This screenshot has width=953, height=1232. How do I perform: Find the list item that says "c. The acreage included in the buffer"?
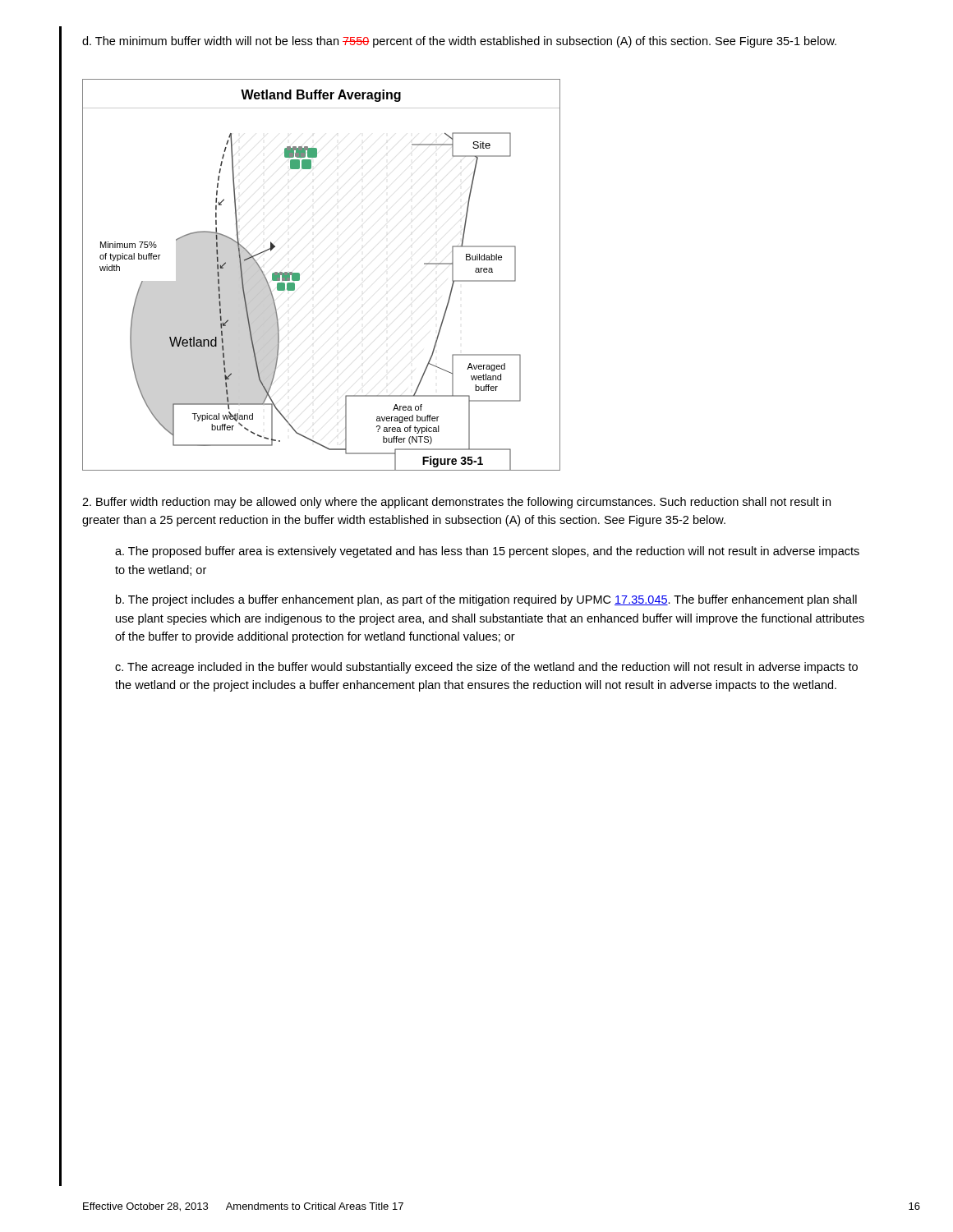tap(487, 676)
